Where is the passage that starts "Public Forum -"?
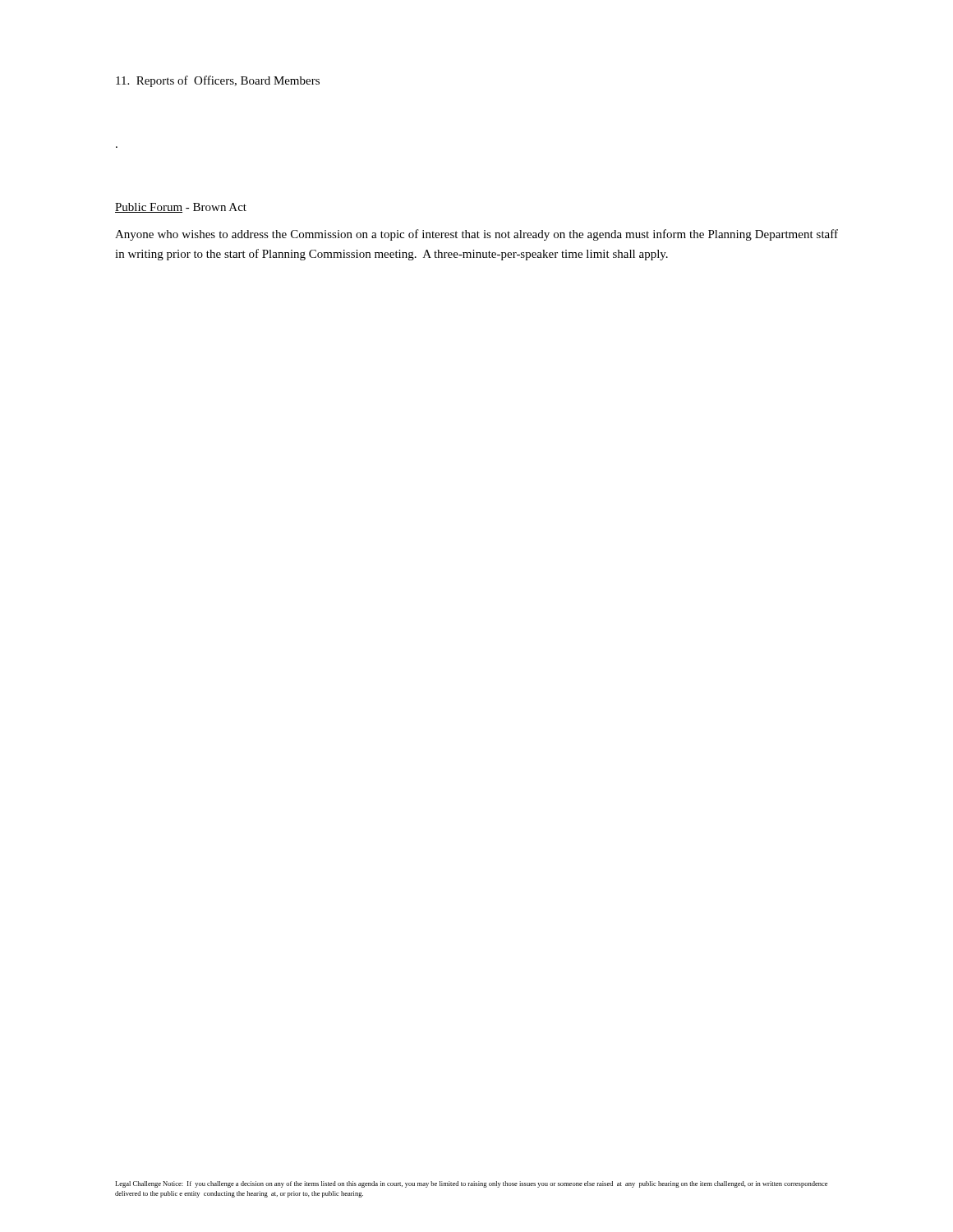Image resolution: width=953 pixels, height=1232 pixels. pyautogui.click(x=181, y=207)
